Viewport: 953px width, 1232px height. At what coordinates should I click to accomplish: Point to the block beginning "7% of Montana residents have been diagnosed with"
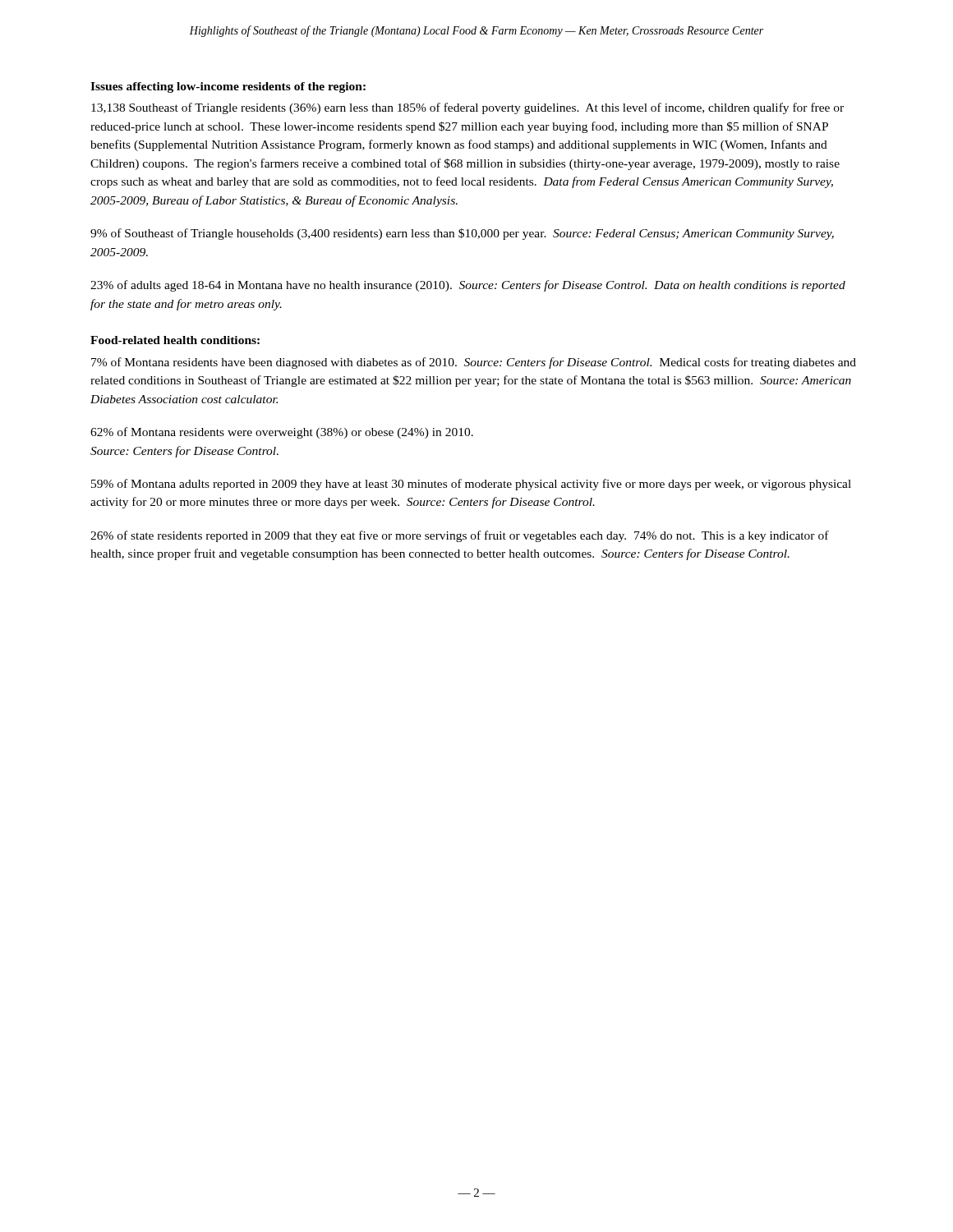pos(473,380)
